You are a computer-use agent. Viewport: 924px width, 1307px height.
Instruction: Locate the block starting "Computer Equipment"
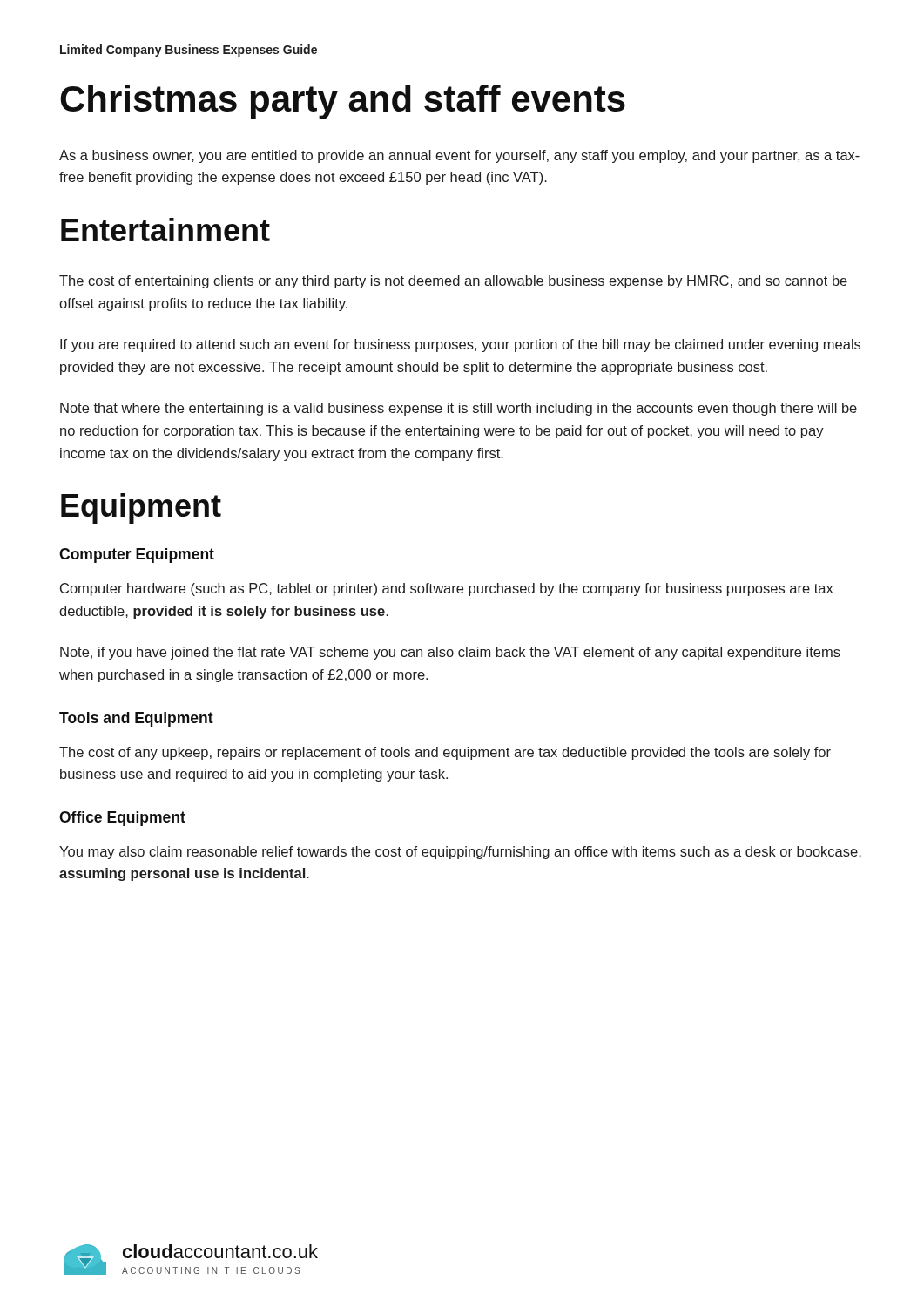(137, 554)
